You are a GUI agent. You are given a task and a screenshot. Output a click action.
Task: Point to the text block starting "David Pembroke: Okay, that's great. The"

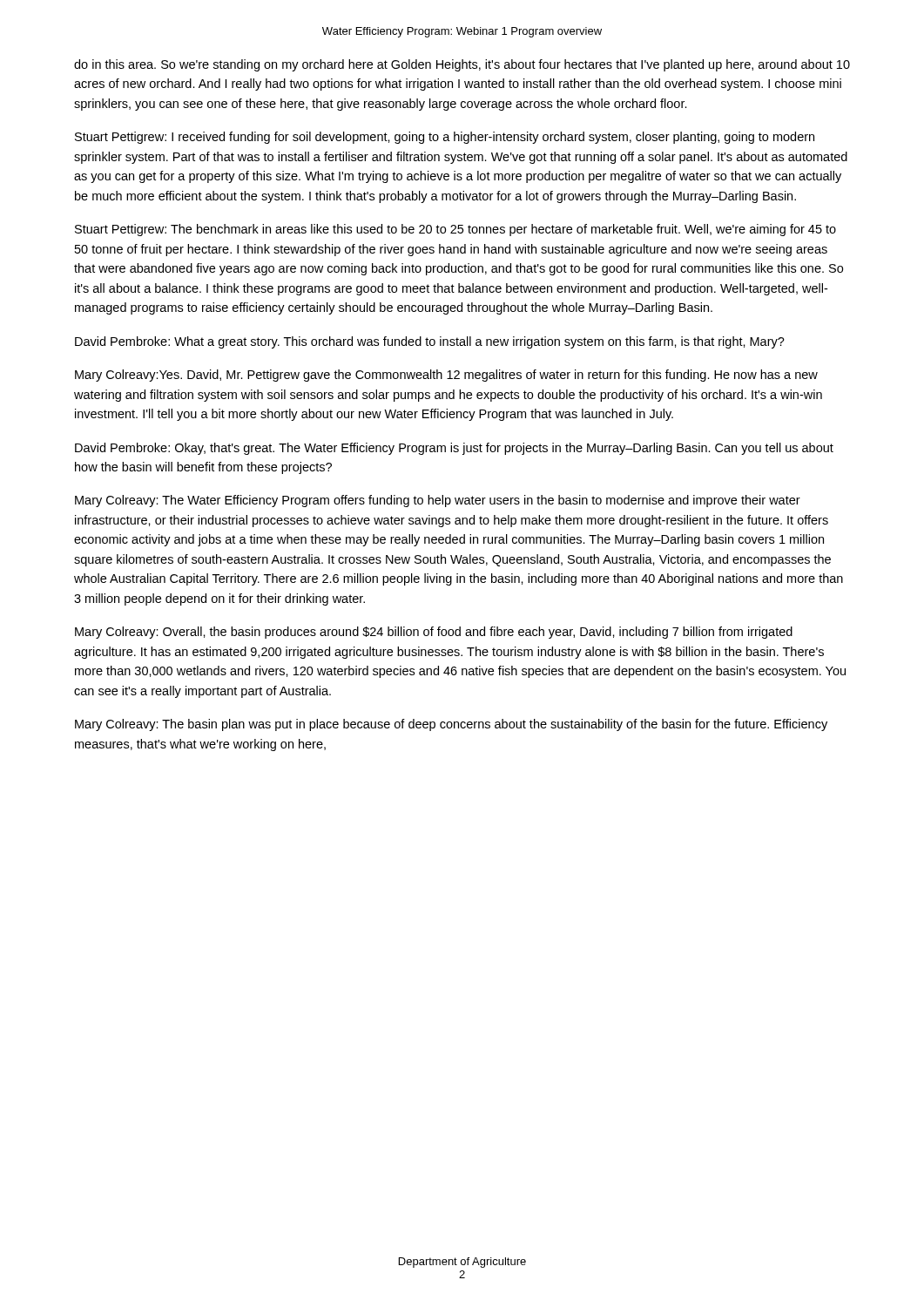coord(454,457)
